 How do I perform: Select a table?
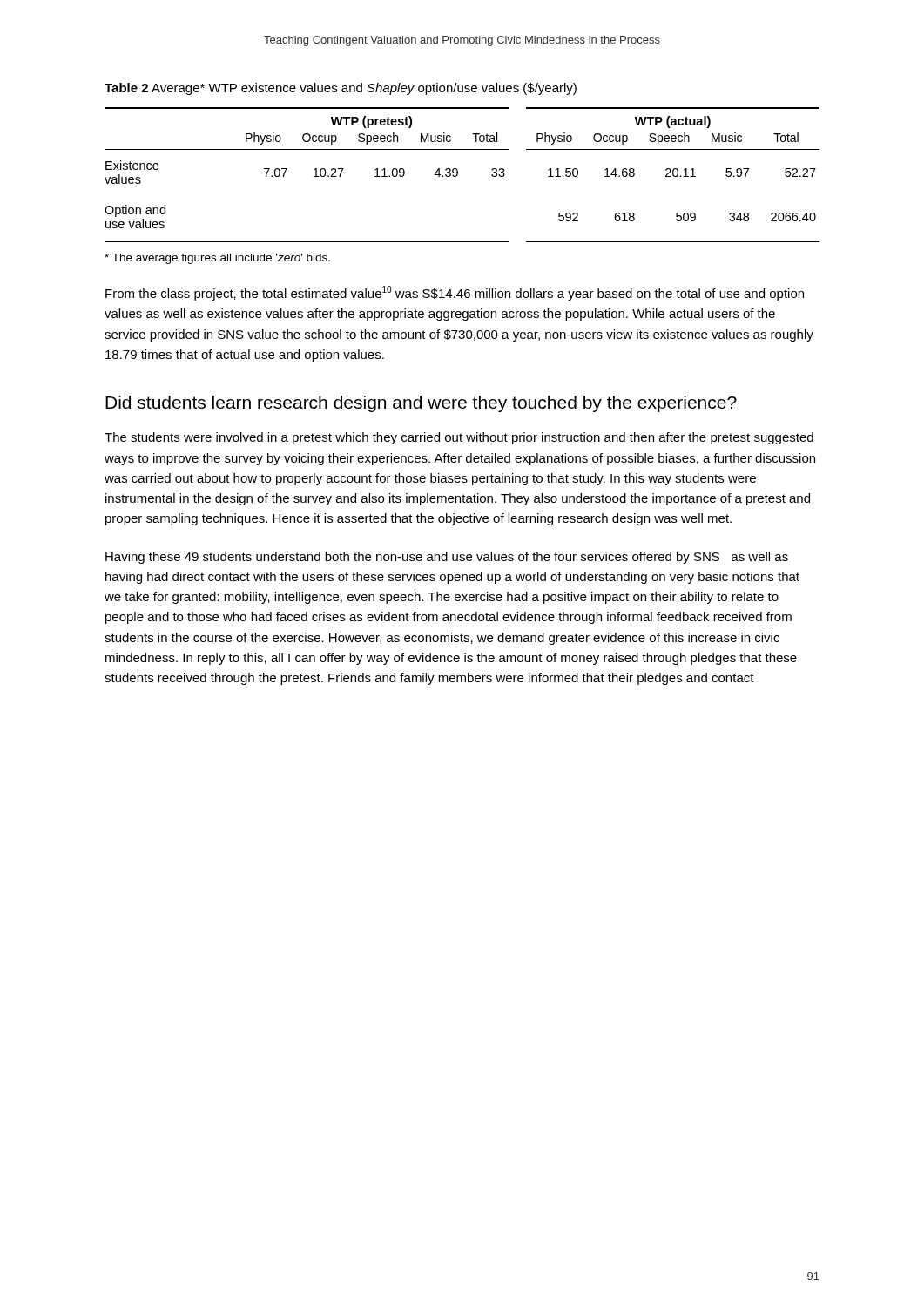(x=462, y=175)
